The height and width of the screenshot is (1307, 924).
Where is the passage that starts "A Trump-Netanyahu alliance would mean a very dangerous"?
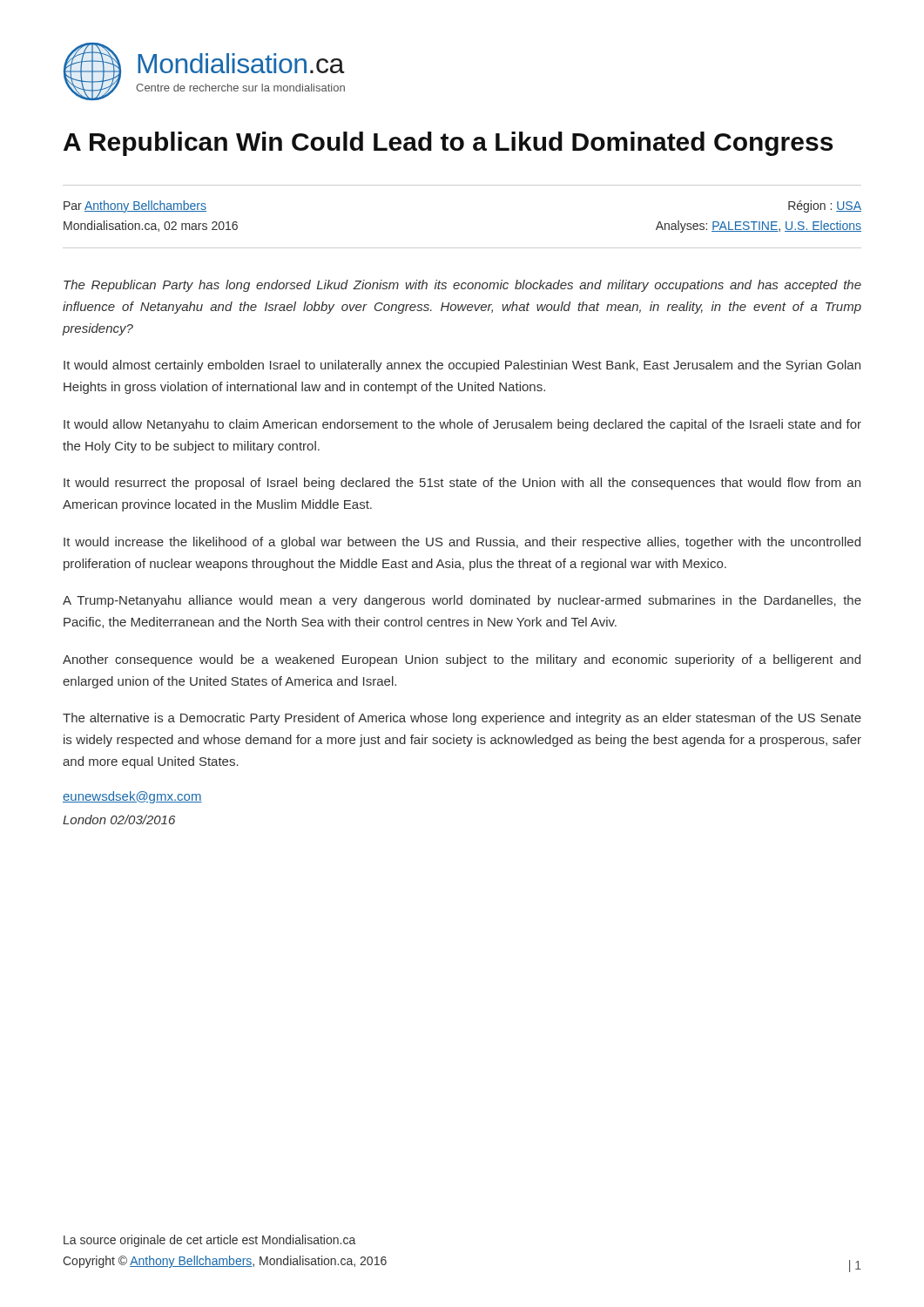pos(462,611)
